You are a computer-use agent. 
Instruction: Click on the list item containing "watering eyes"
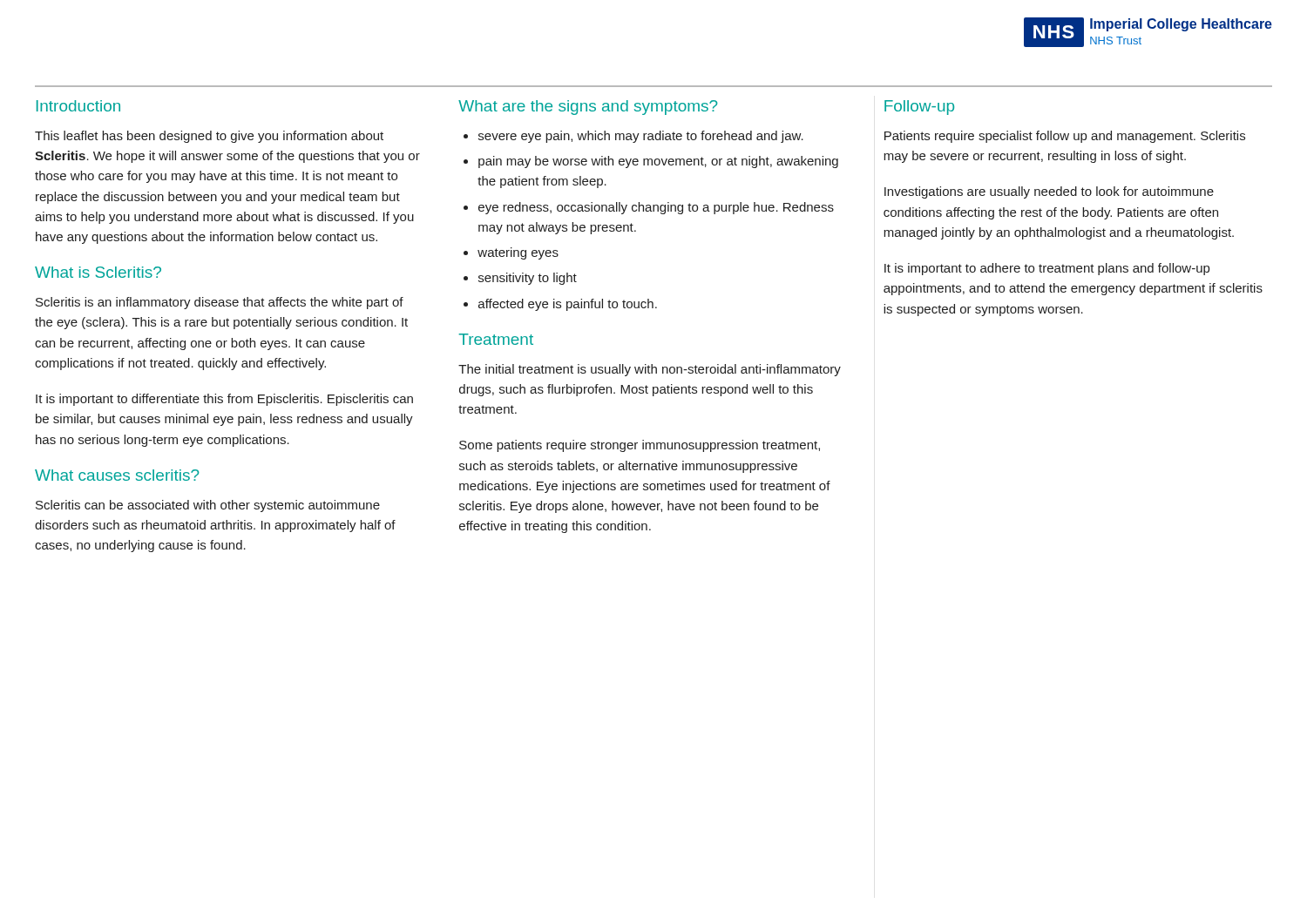click(518, 252)
